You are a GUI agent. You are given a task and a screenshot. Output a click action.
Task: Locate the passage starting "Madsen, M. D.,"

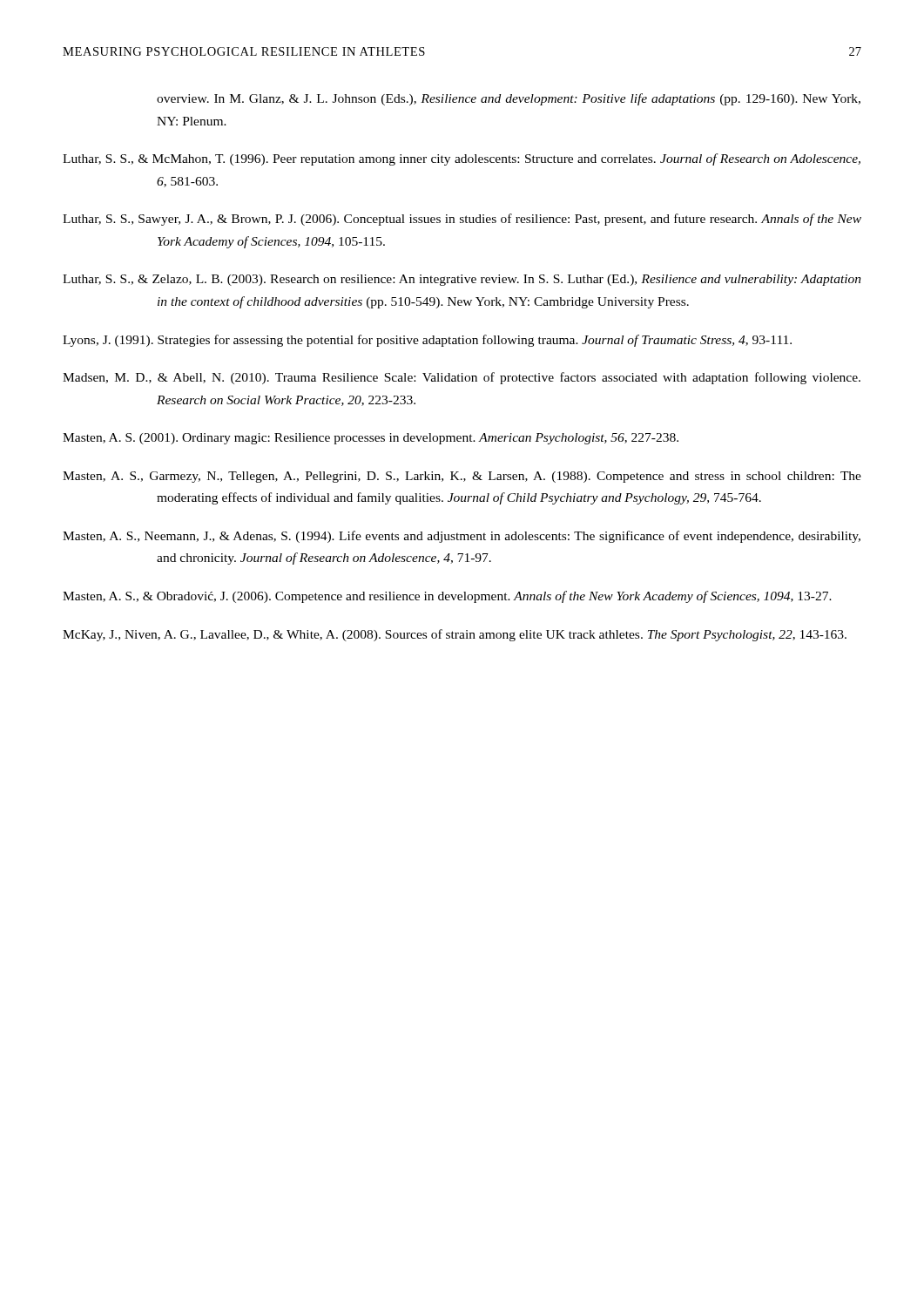tap(462, 388)
